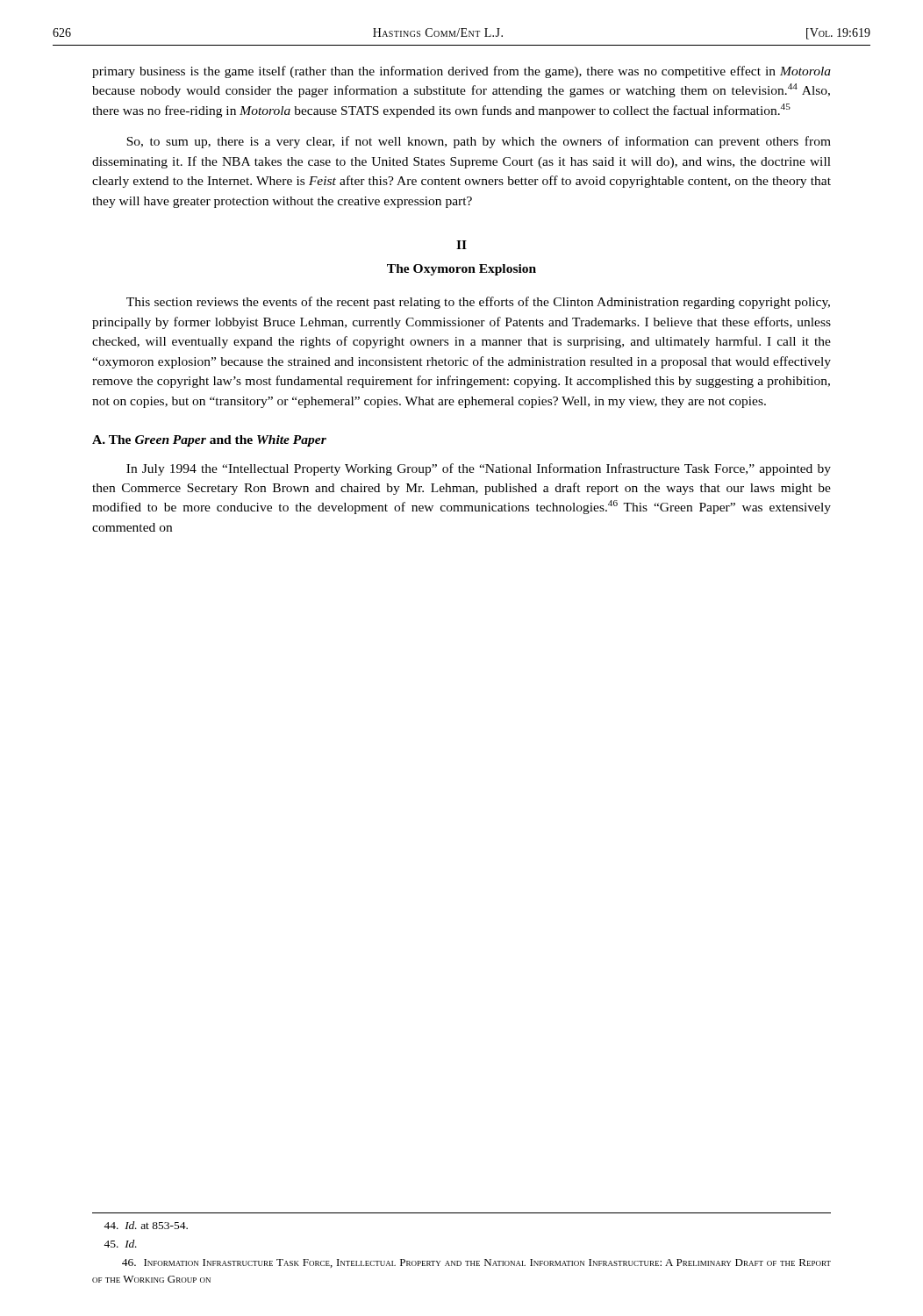Click on the text block with the text "In July 1994 the “Intellectual Property"
The width and height of the screenshot is (923, 1316).
tap(462, 497)
